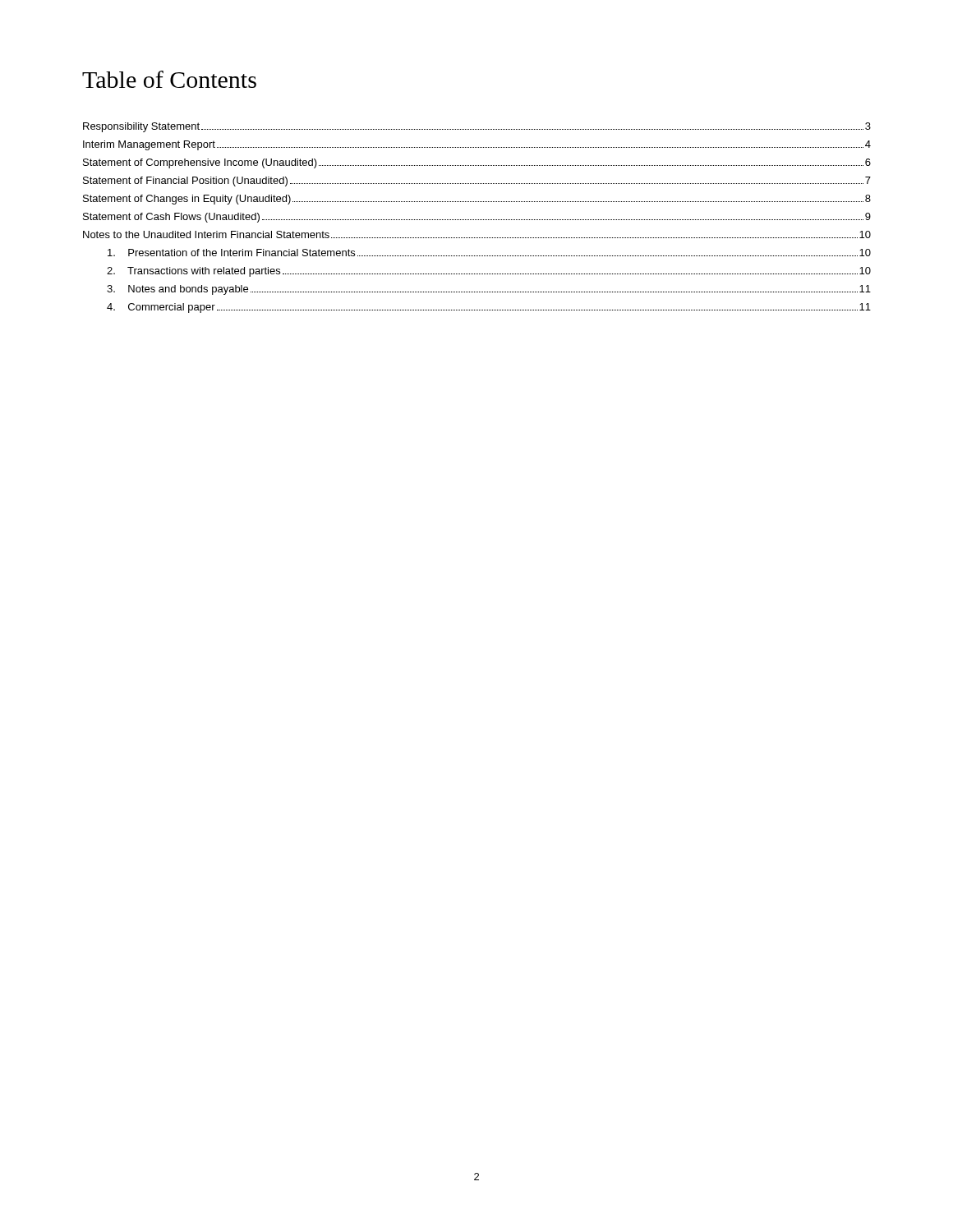The image size is (953, 1232).
Task: Find the element starting "Notes to the Unaudited Interim Financial Statements"
Action: tap(476, 234)
